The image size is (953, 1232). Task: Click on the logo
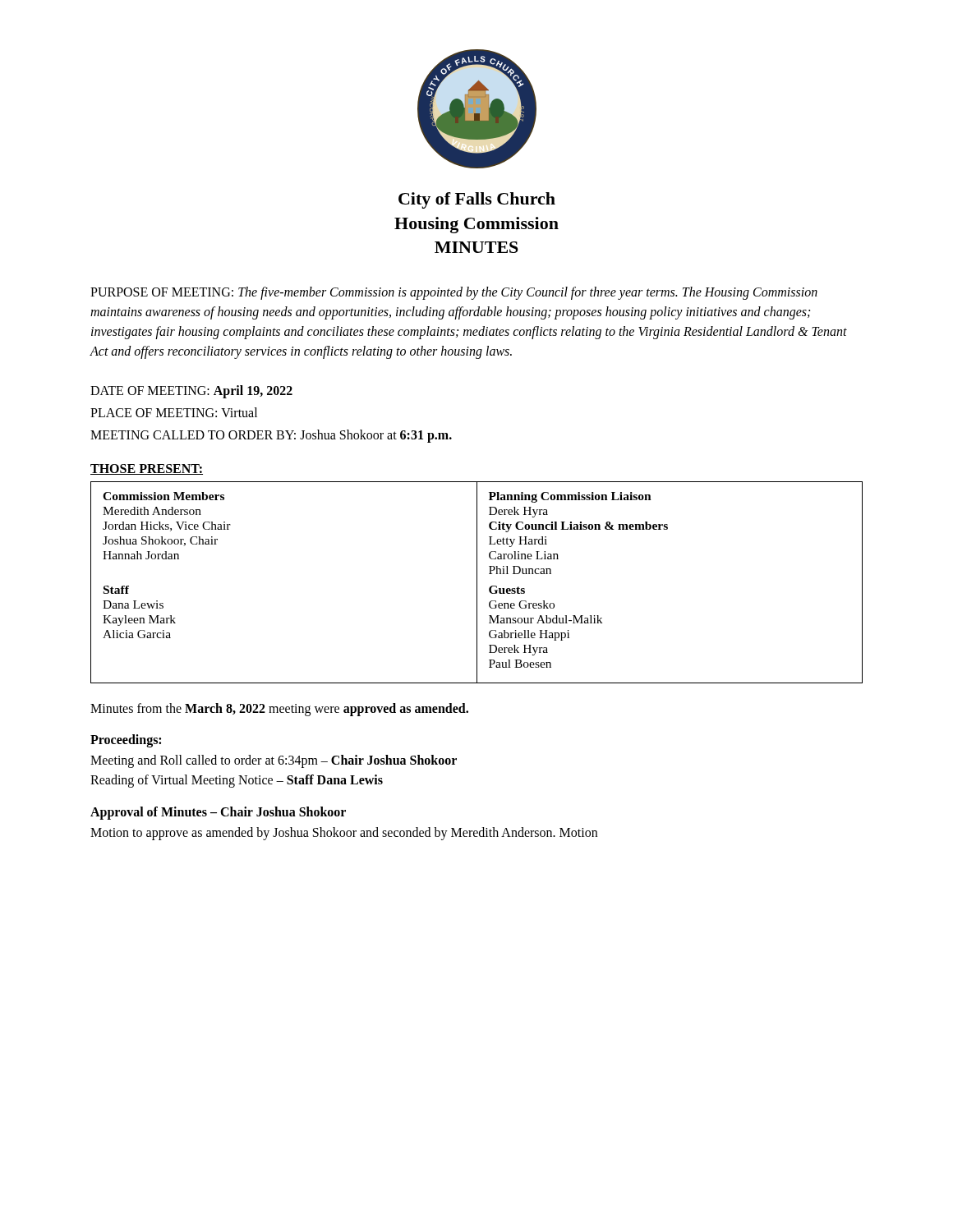[x=476, y=110]
